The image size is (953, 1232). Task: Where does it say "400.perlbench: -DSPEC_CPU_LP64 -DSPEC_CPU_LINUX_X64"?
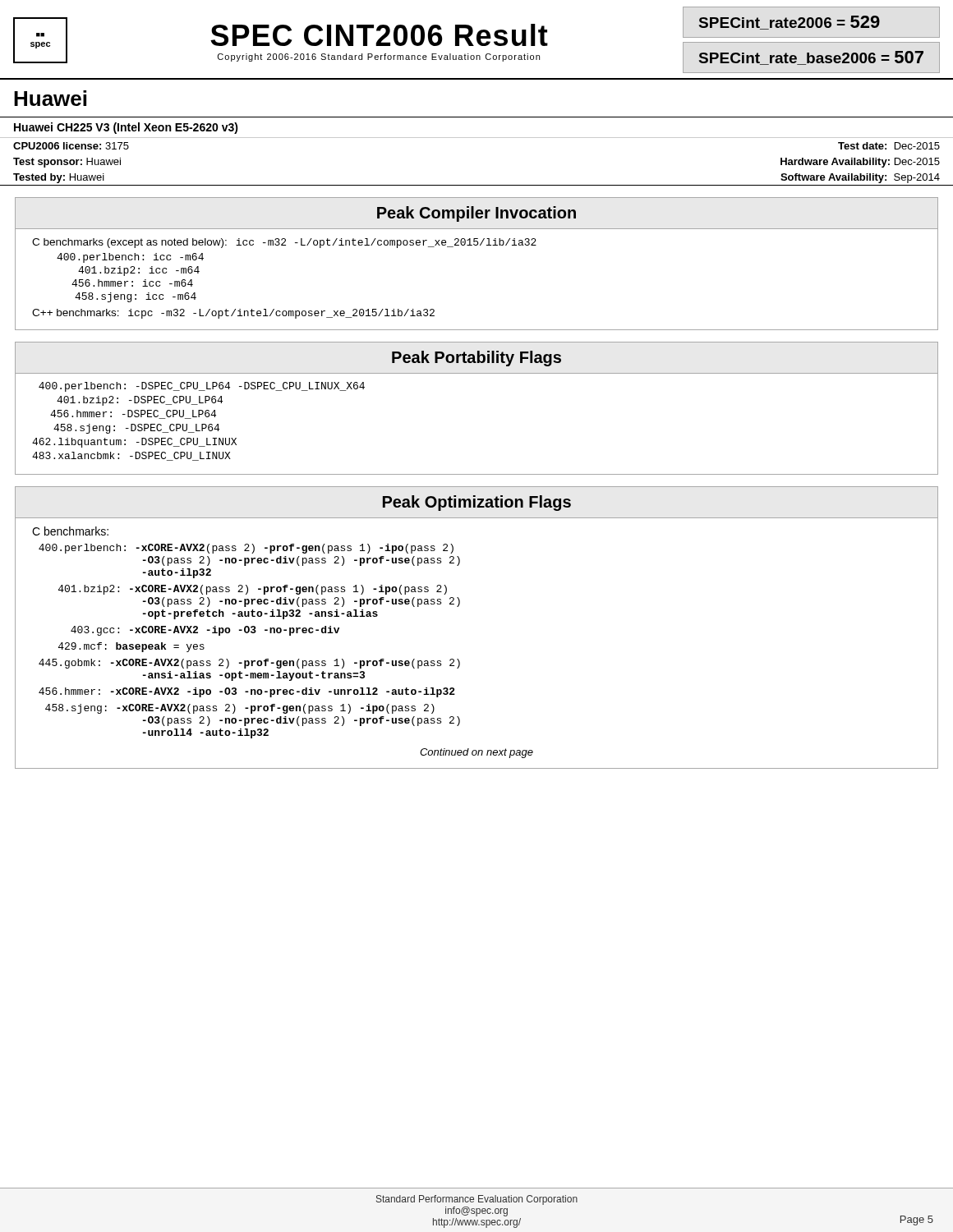point(199,386)
